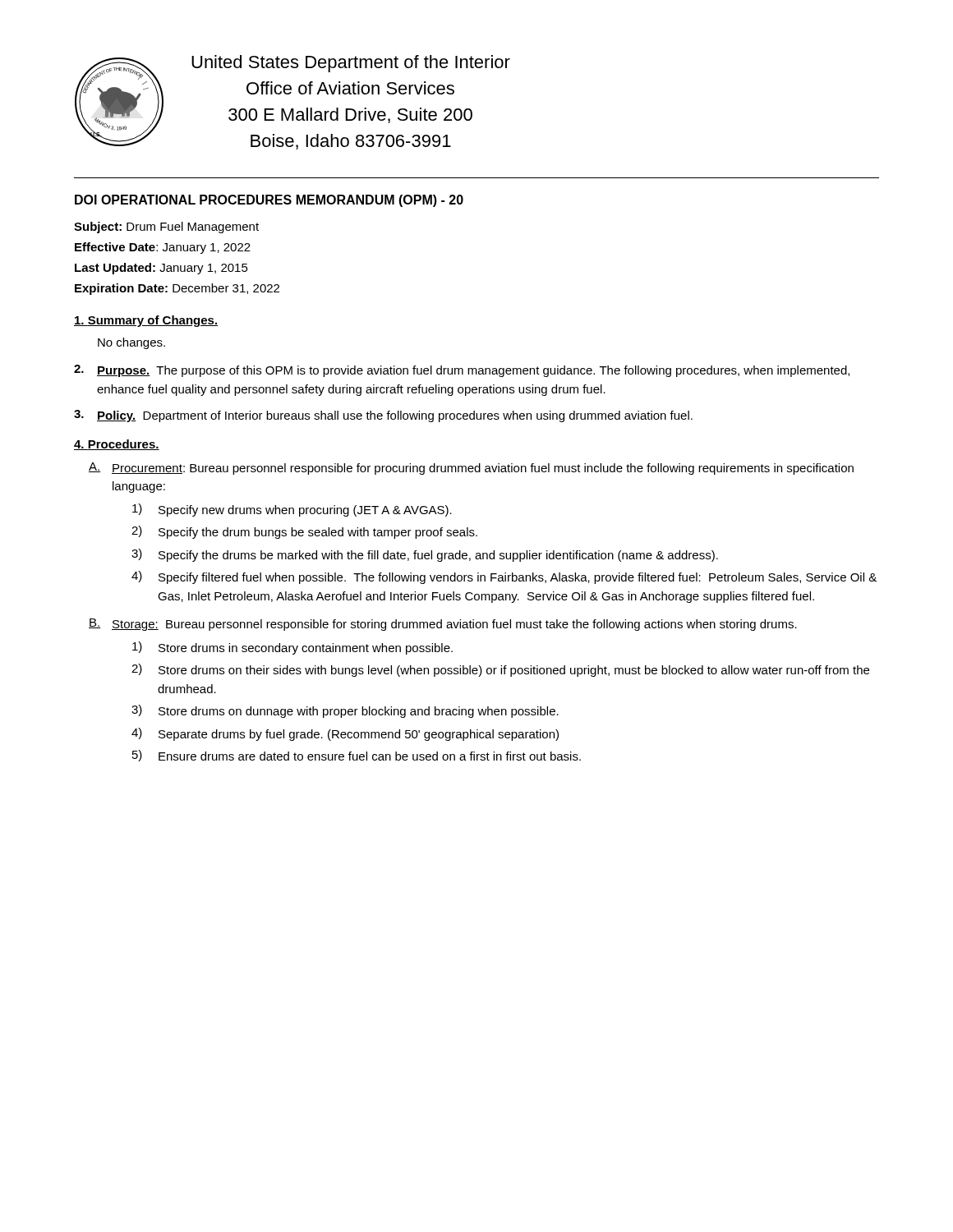The image size is (953, 1232).
Task: Point to the element starting "2) Store drums on"
Action: pos(505,680)
